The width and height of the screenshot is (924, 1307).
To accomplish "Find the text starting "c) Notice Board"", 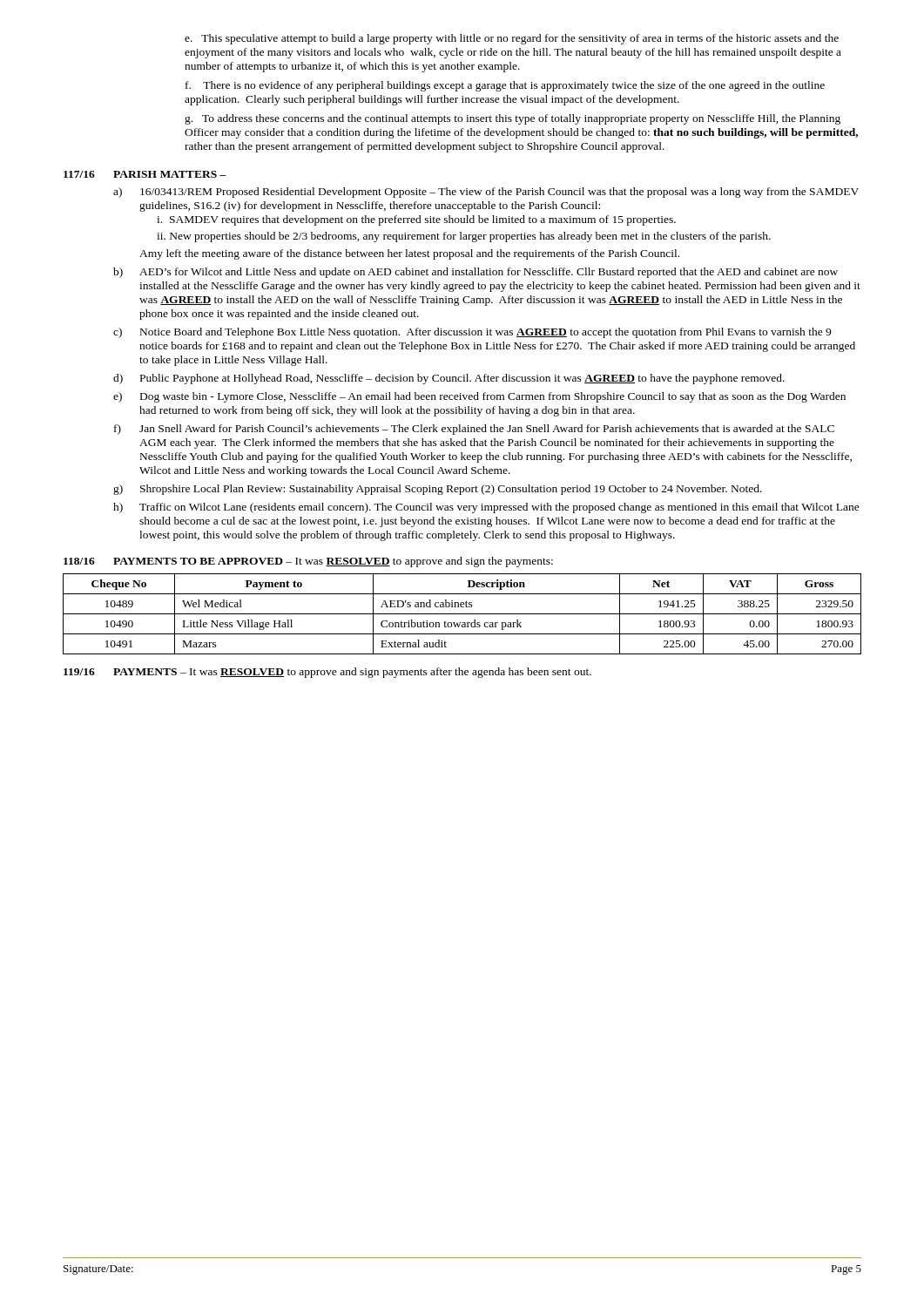I will pyautogui.click(x=487, y=346).
